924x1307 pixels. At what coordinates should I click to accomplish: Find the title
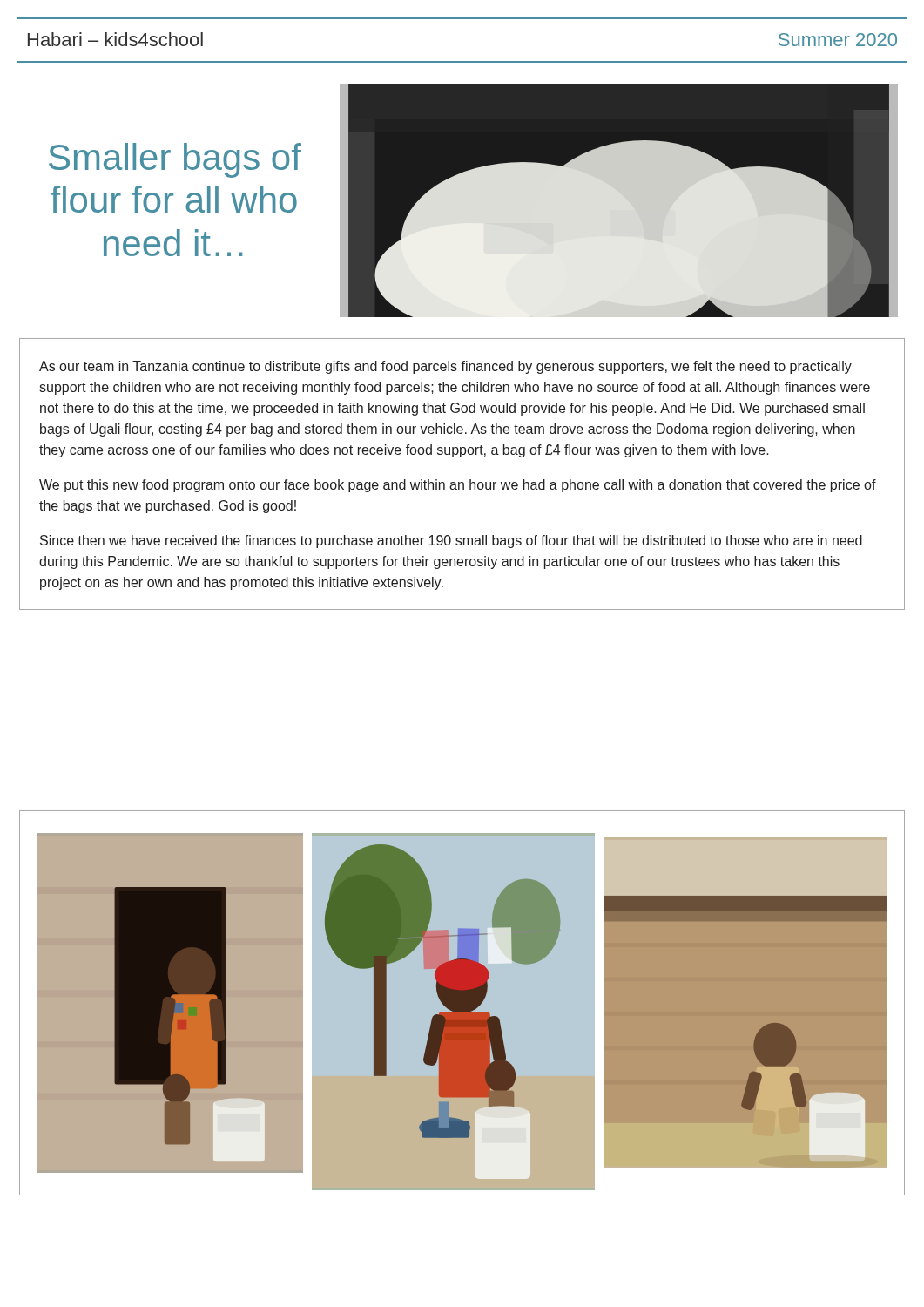(174, 200)
